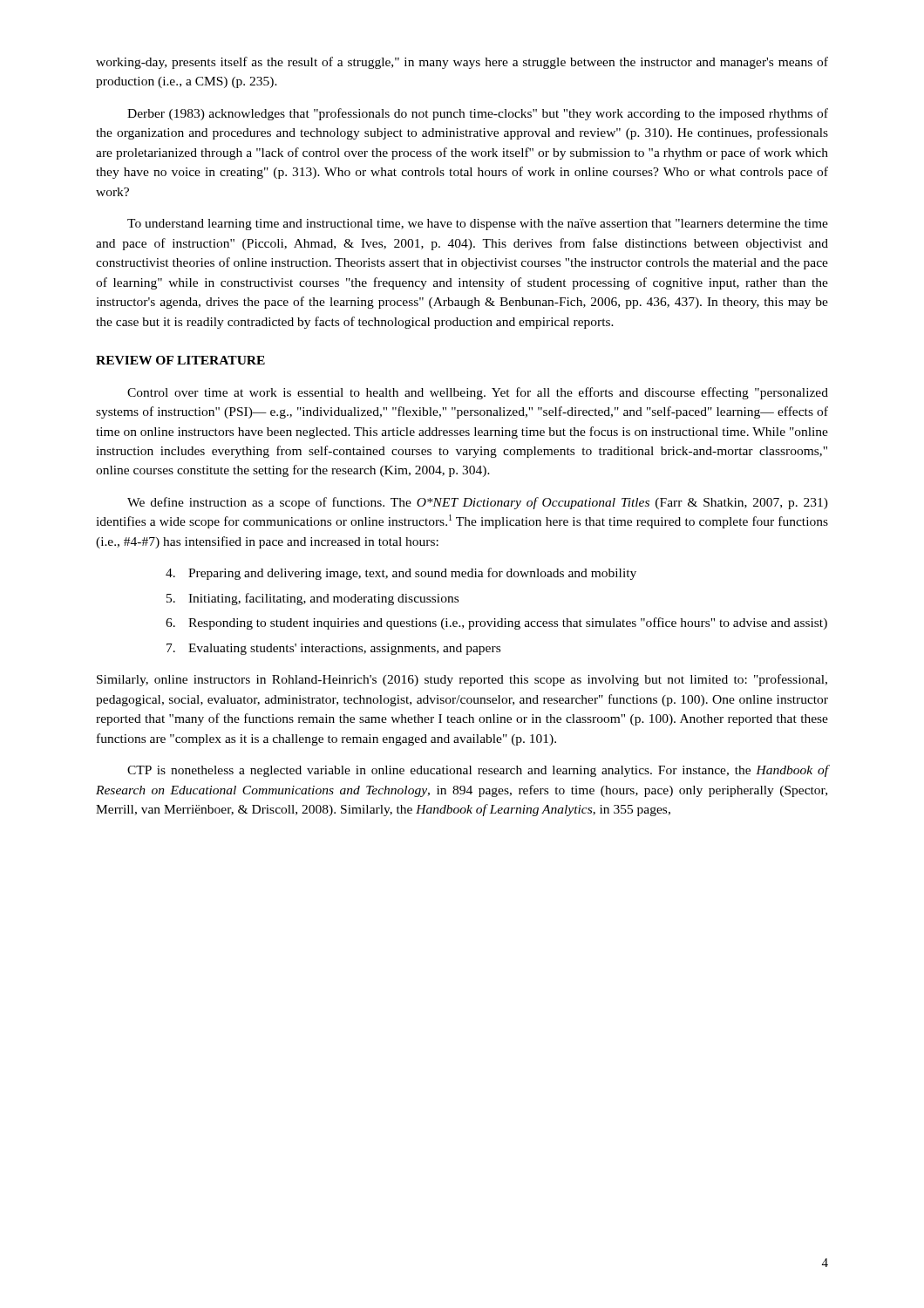The image size is (924, 1308).
Task: Locate the passage starting "Derber (1983) acknowledges that "professionals do"
Action: click(x=462, y=152)
